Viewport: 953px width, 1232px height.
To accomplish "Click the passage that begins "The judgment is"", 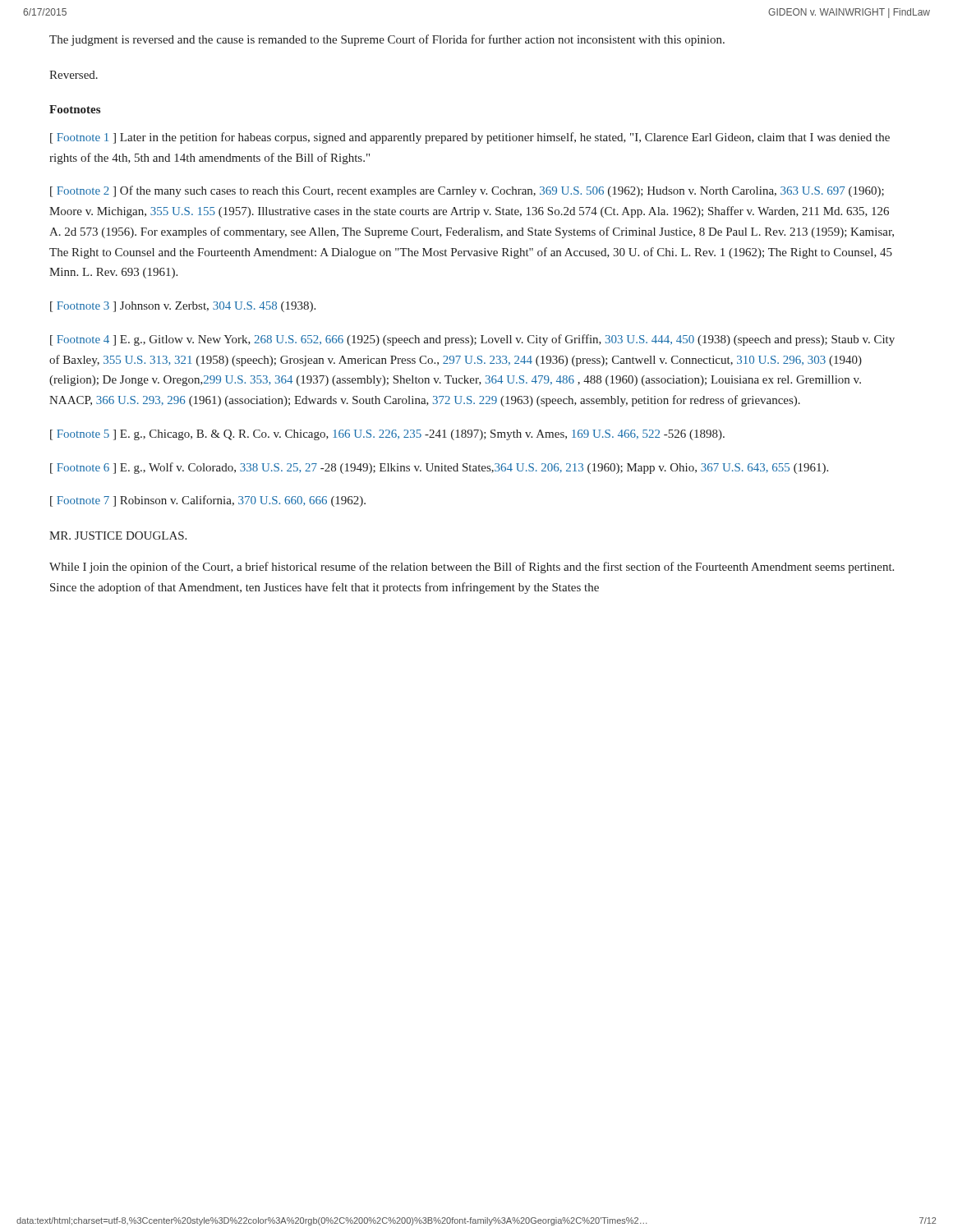I will [387, 39].
